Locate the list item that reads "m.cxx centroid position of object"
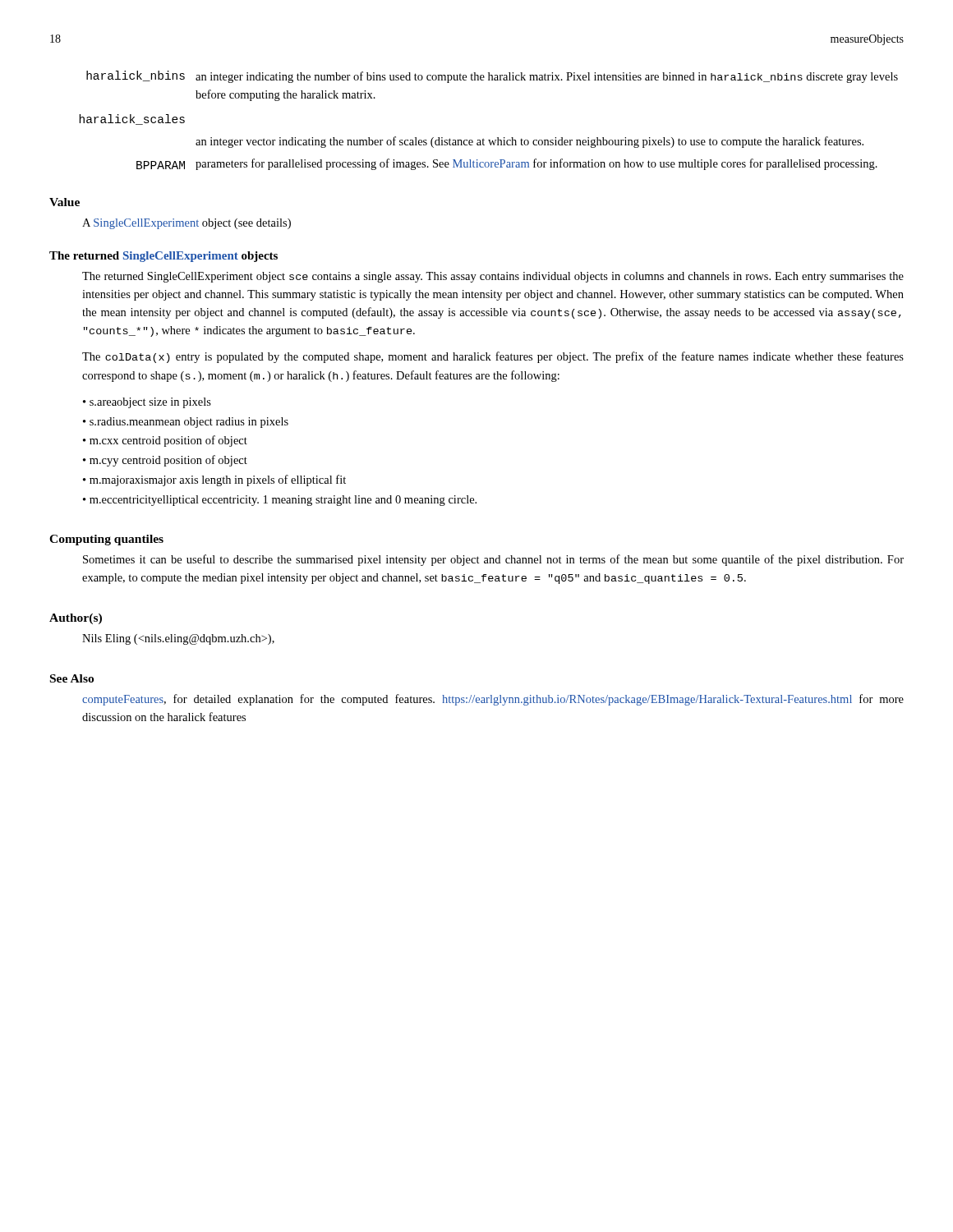The width and height of the screenshot is (953, 1232). [x=168, y=441]
